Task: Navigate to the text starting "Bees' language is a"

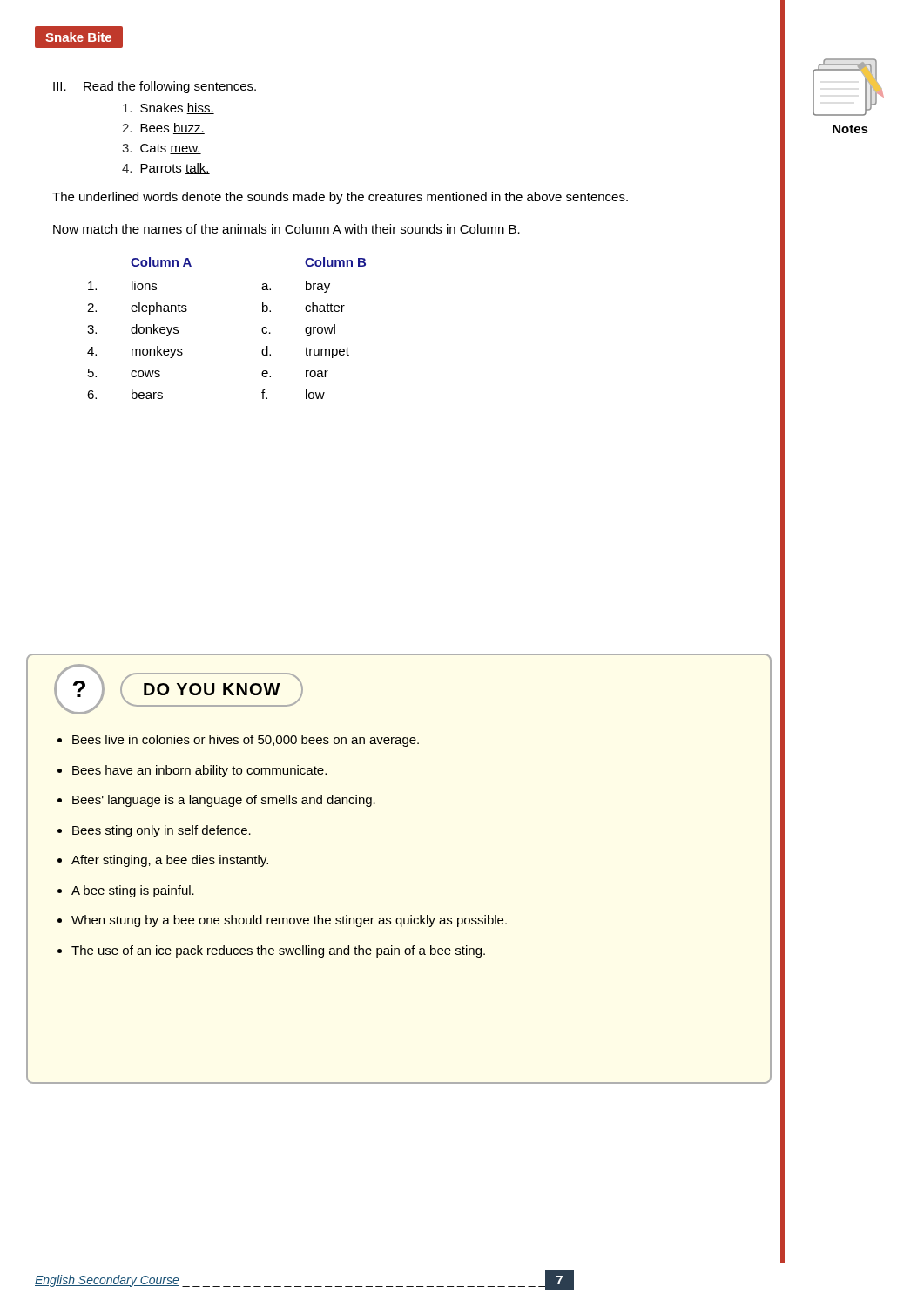Action: (224, 799)
